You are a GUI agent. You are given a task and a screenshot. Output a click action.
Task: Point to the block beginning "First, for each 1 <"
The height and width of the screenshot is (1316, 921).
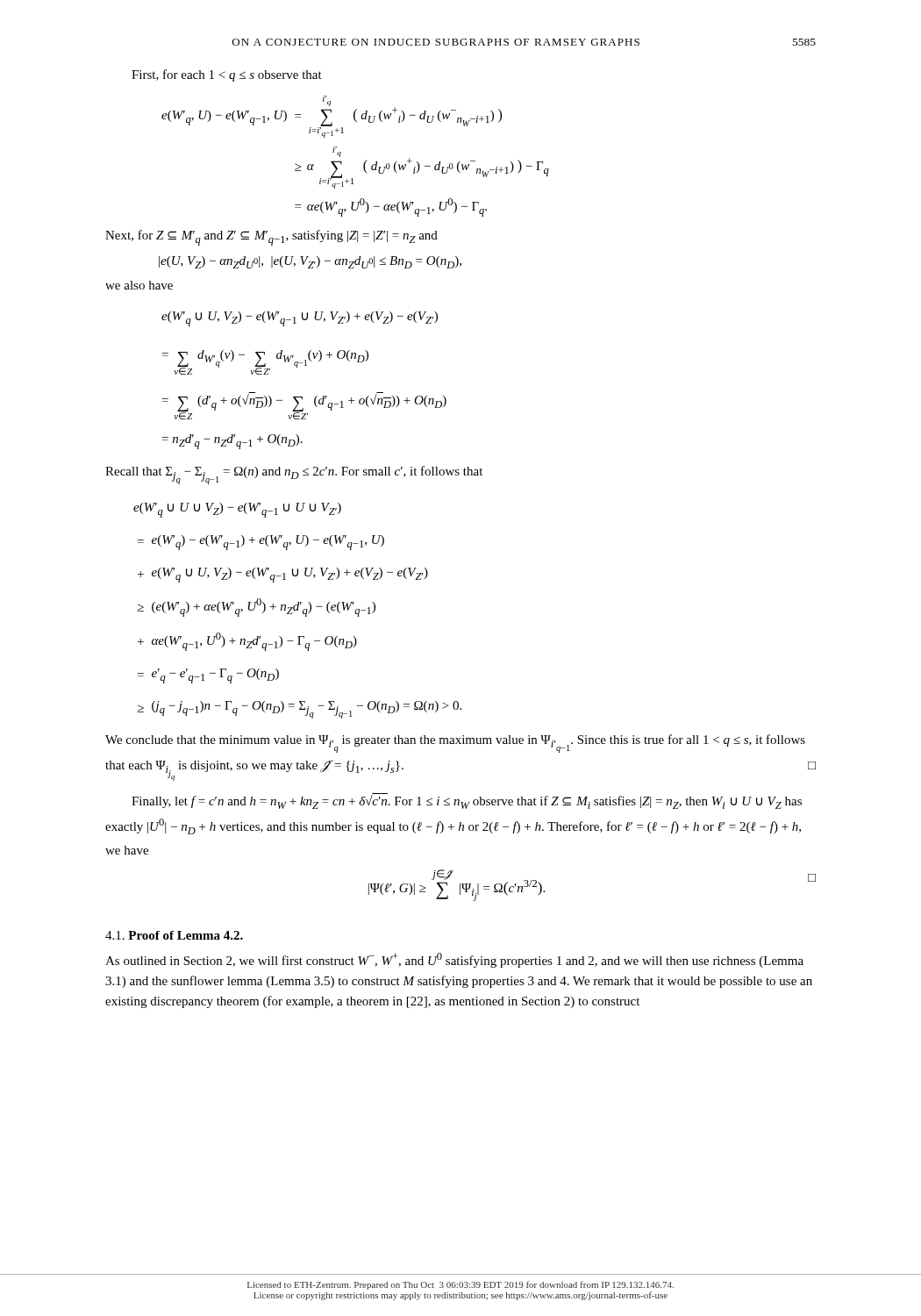tap(227, 75)
